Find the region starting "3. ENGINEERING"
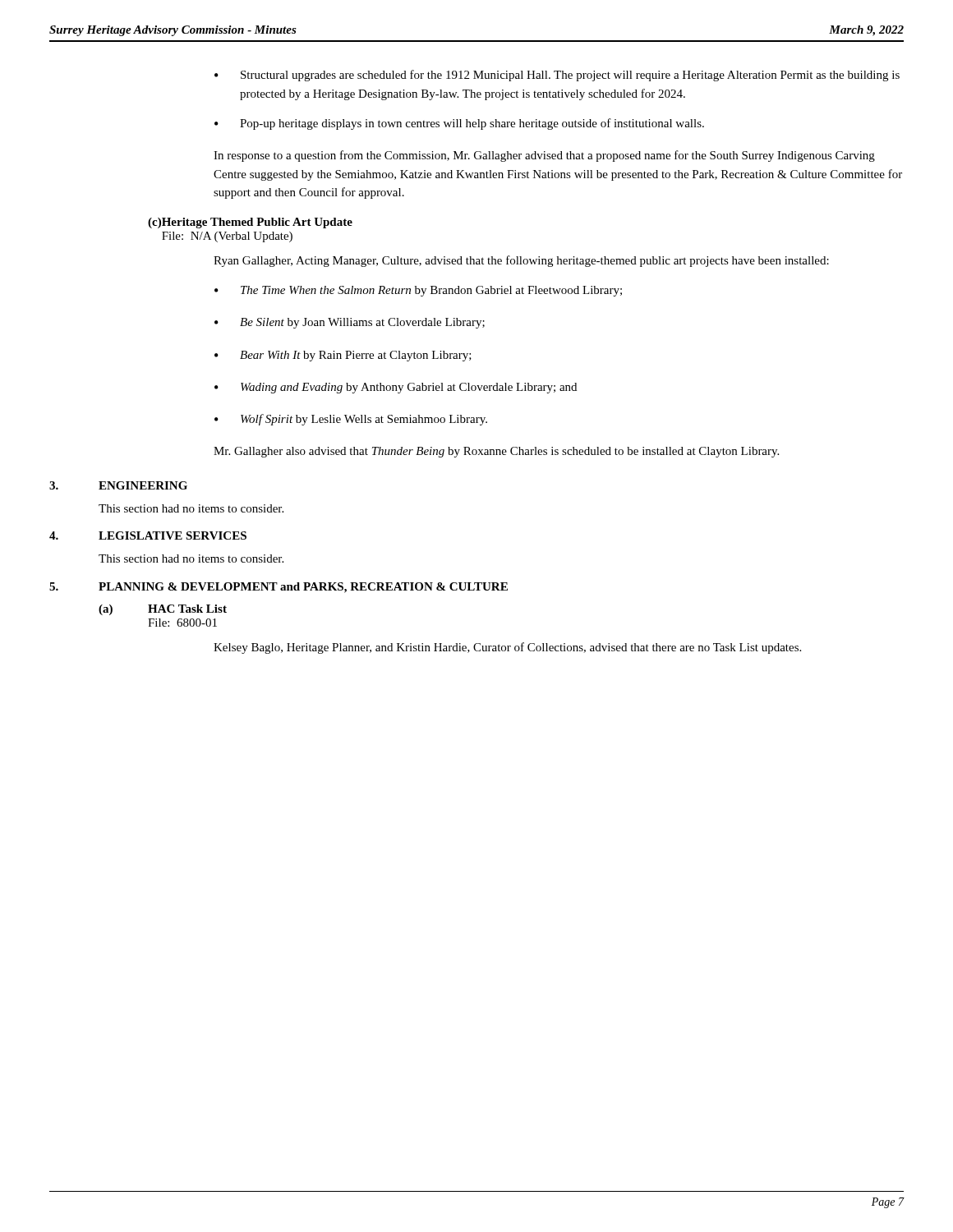This screenshot has height=1232, width=953. [x=118, y=486]
